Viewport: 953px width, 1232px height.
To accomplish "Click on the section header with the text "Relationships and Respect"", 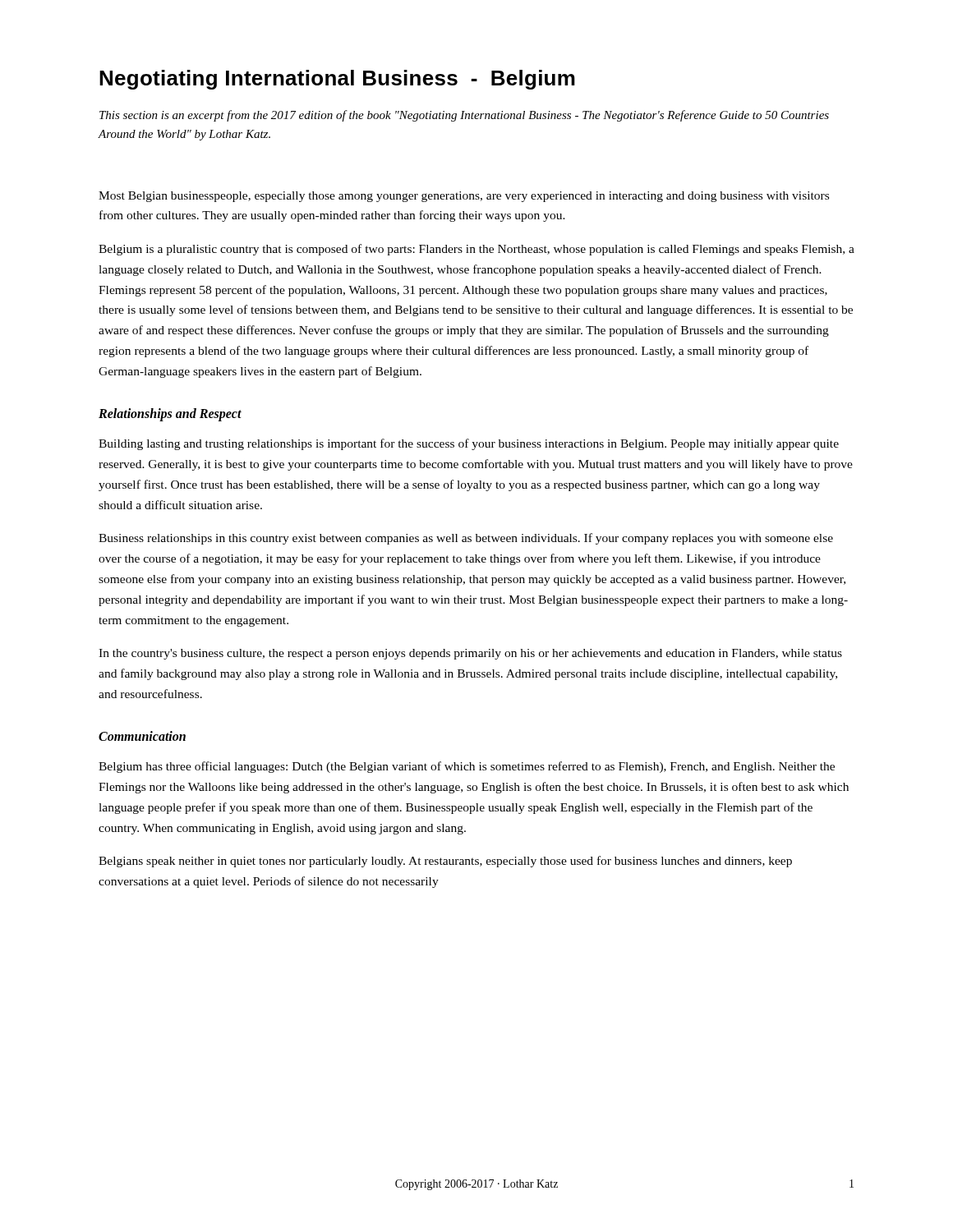I will pos(170,415).
